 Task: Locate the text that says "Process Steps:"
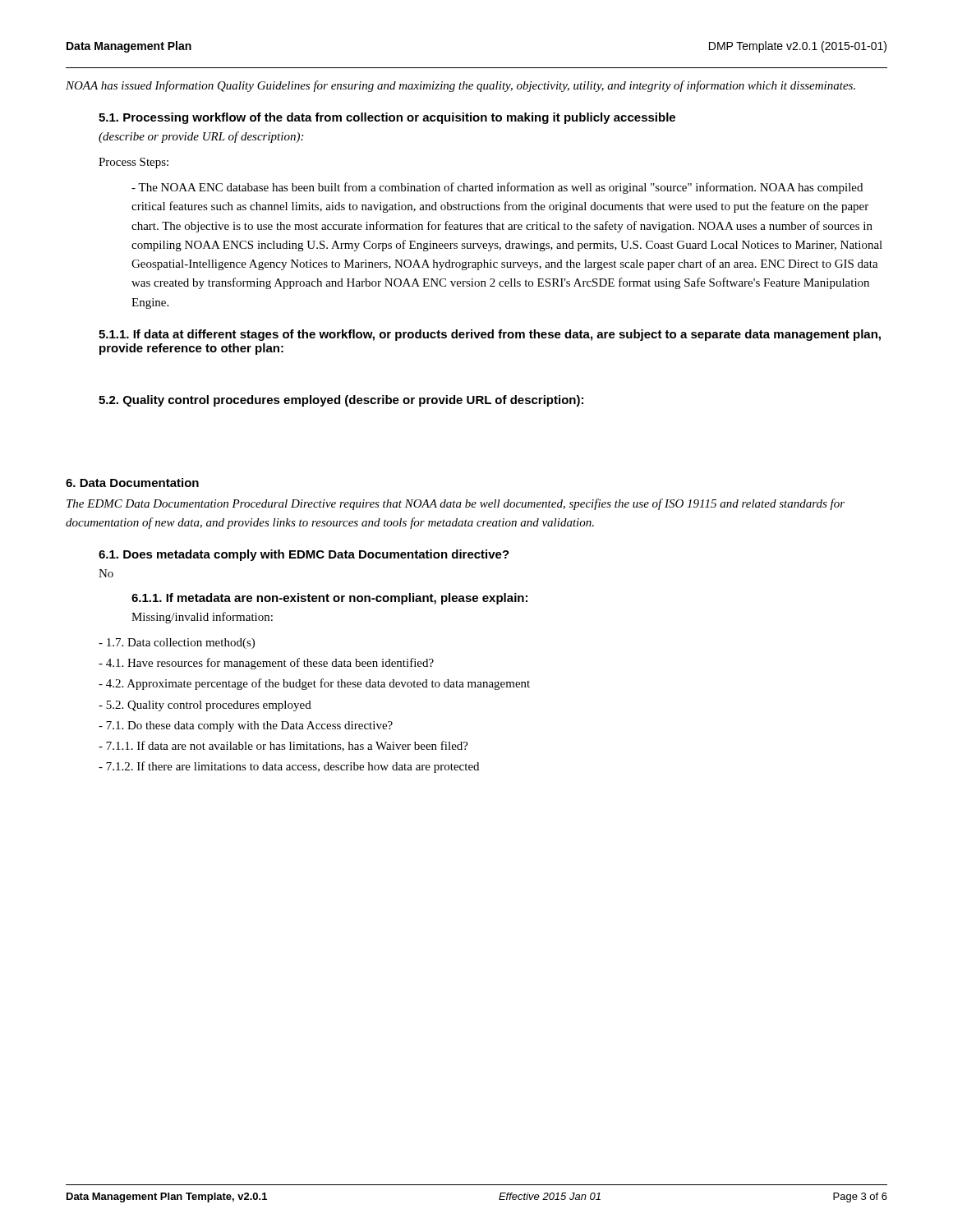pyautogui.click(x=134, y=162)
